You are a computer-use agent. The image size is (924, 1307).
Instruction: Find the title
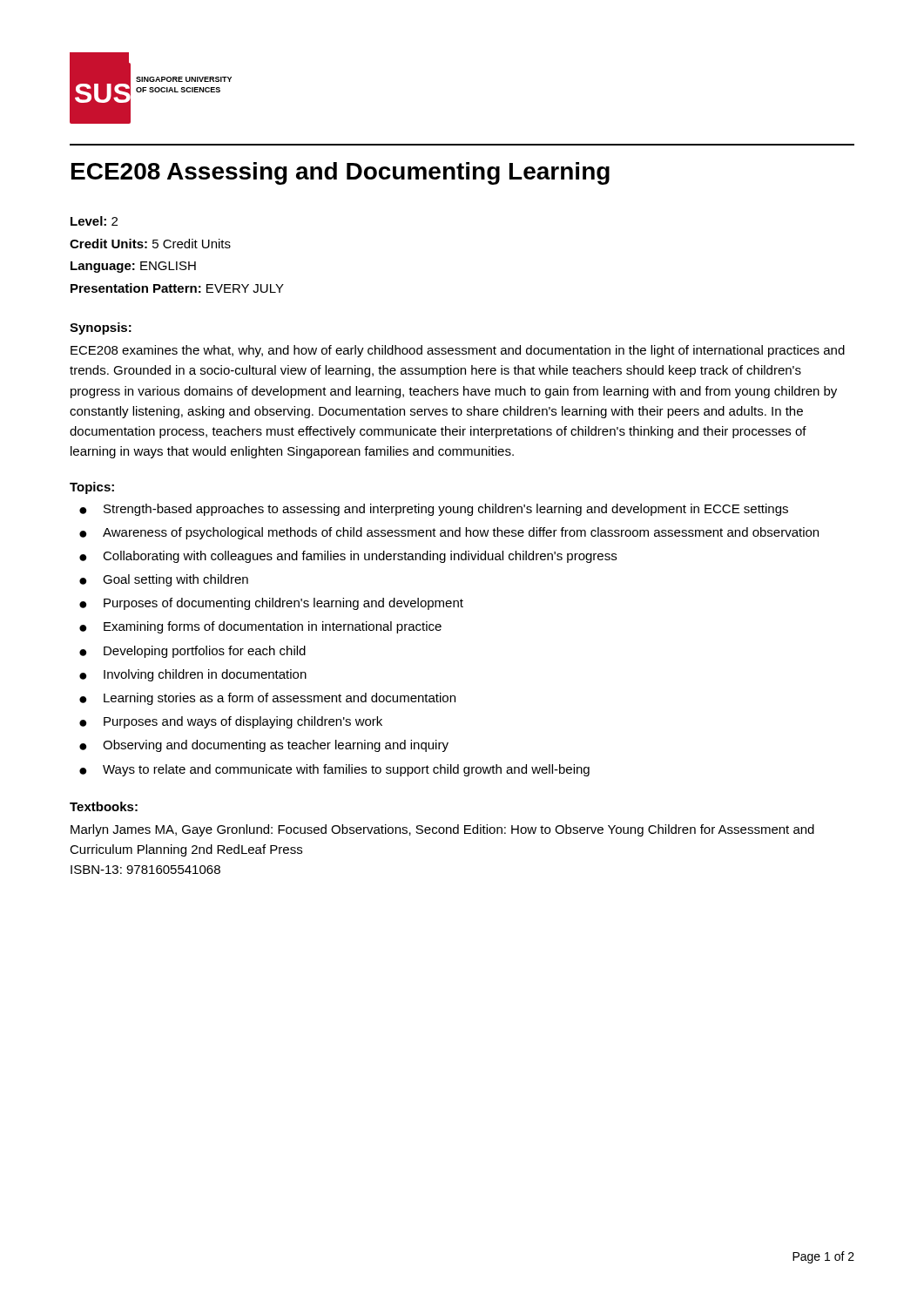[x=462, y=172]
